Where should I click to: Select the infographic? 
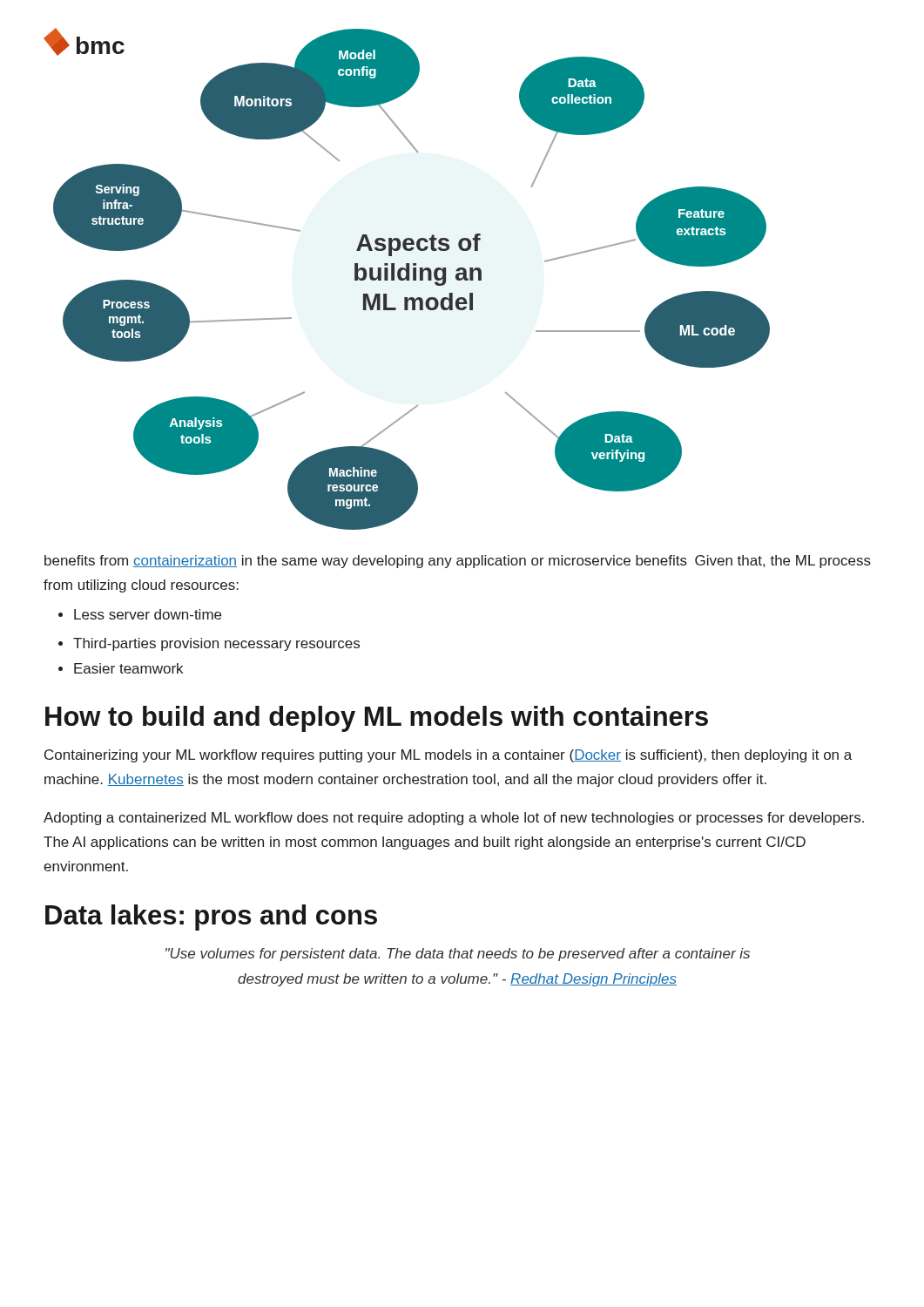[462, 283]
